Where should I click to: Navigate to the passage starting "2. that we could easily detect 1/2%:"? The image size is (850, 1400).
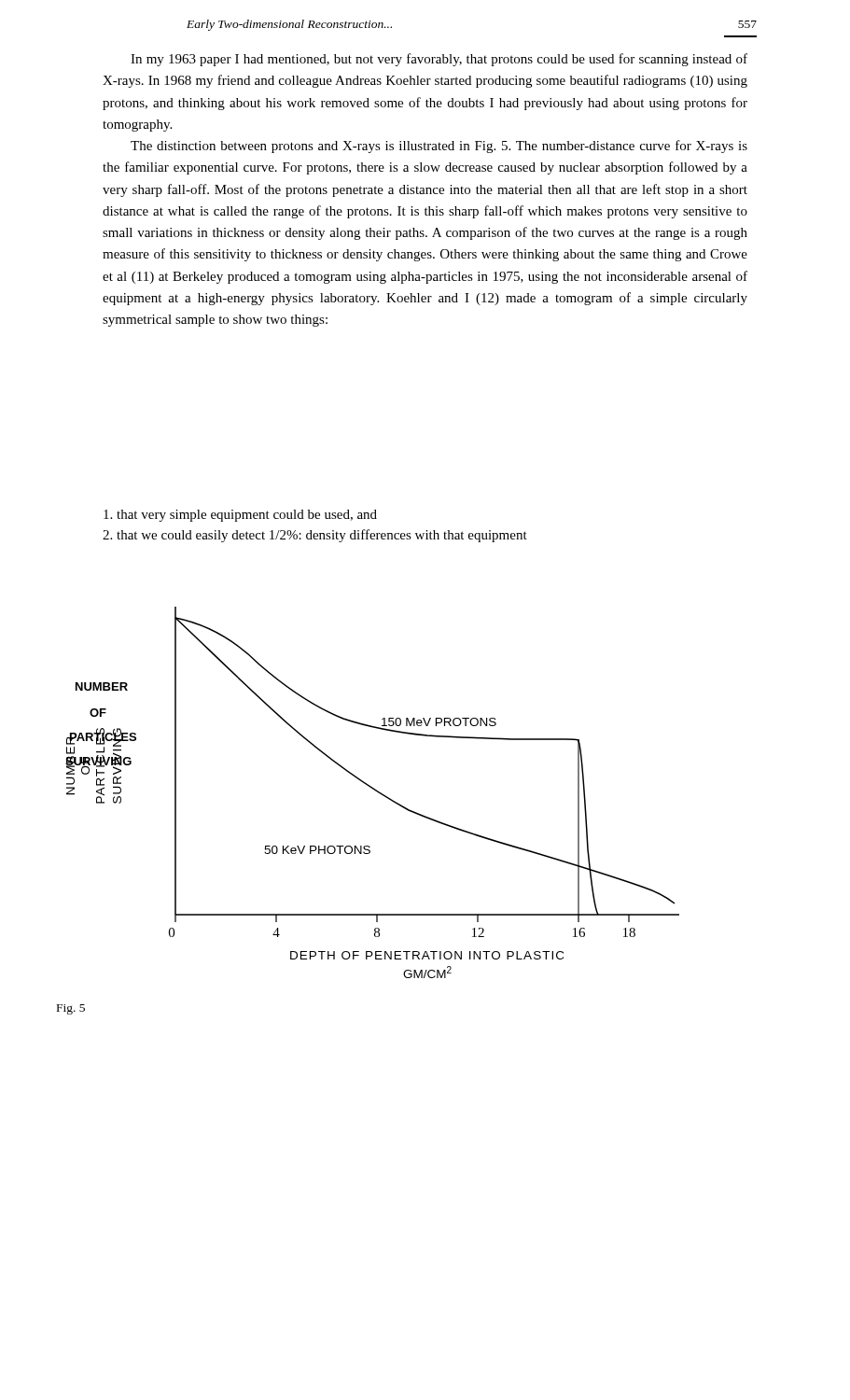click(315, 535)
